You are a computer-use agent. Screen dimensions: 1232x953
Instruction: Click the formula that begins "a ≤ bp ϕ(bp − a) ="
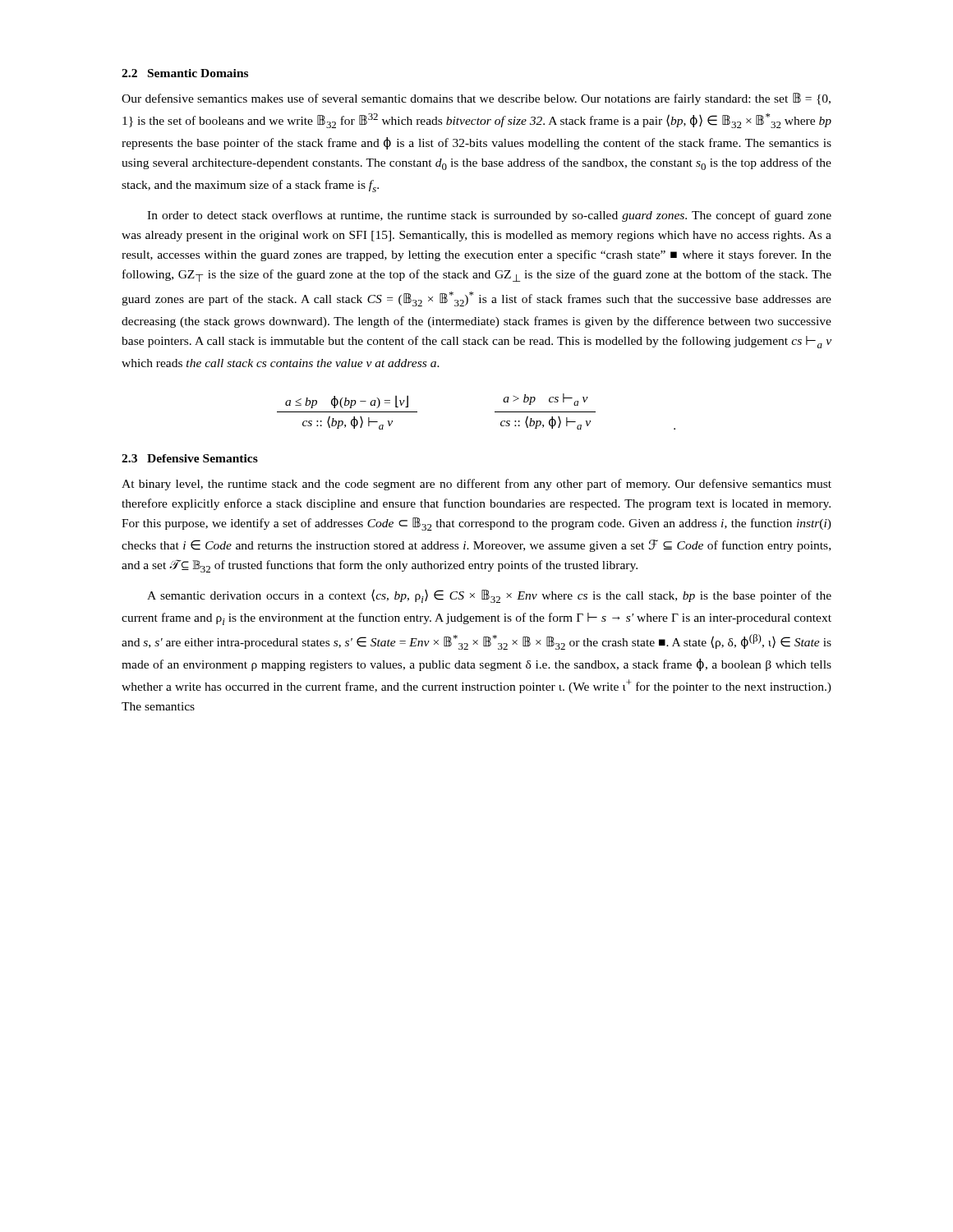[351, 400]
